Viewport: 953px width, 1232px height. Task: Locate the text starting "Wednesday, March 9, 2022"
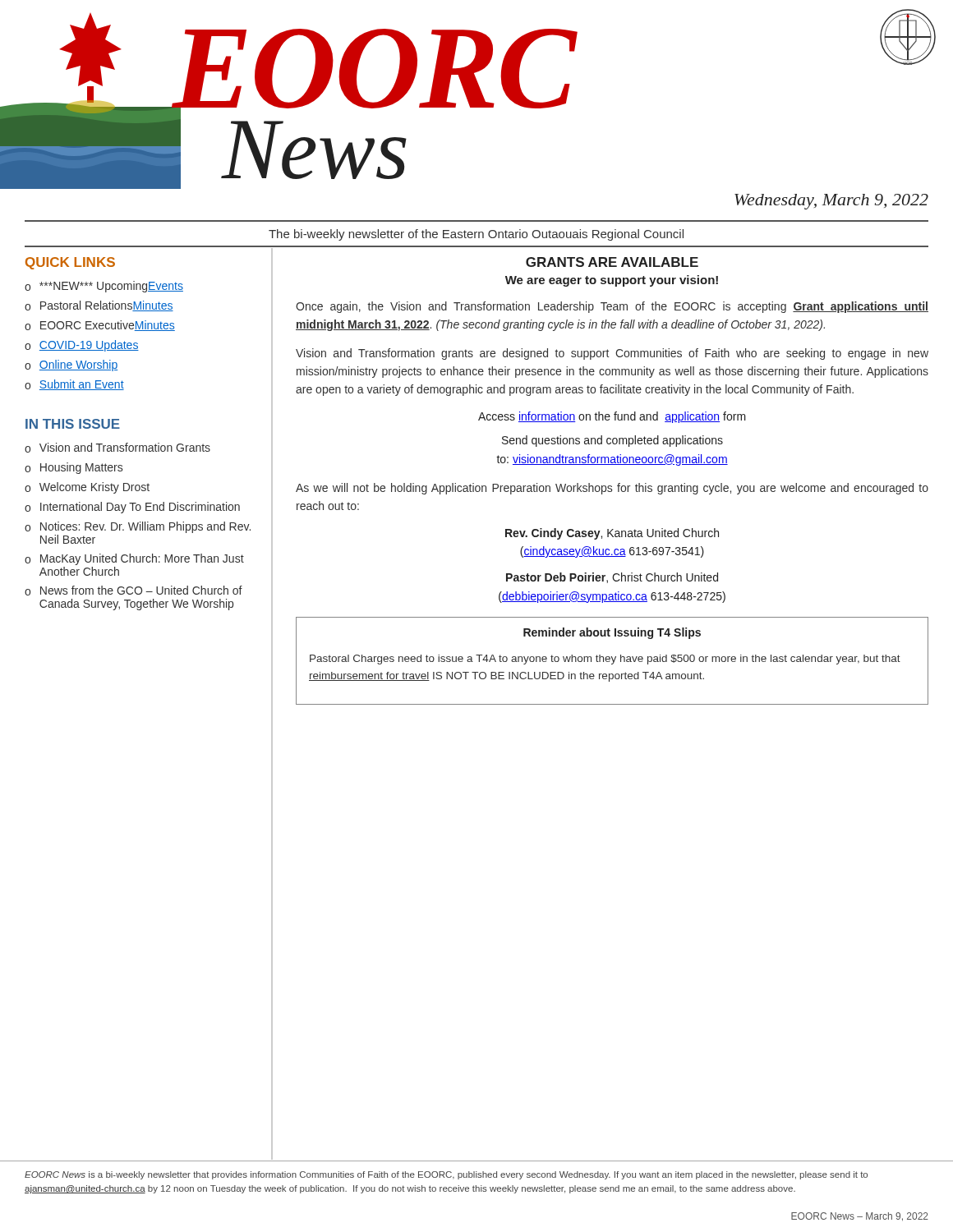831,199
